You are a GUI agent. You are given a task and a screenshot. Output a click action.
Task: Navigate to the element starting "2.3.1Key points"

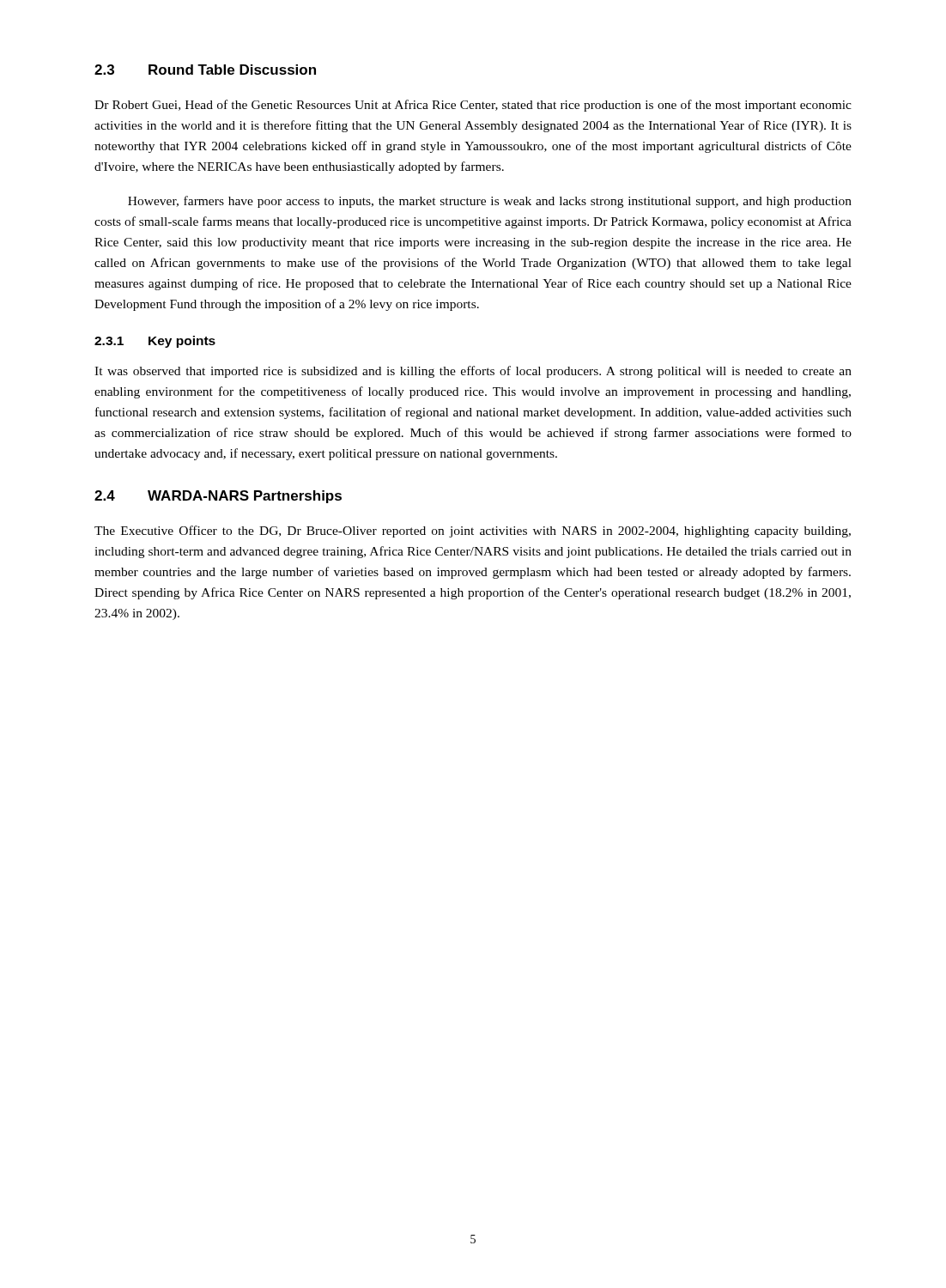pos(155,341)
